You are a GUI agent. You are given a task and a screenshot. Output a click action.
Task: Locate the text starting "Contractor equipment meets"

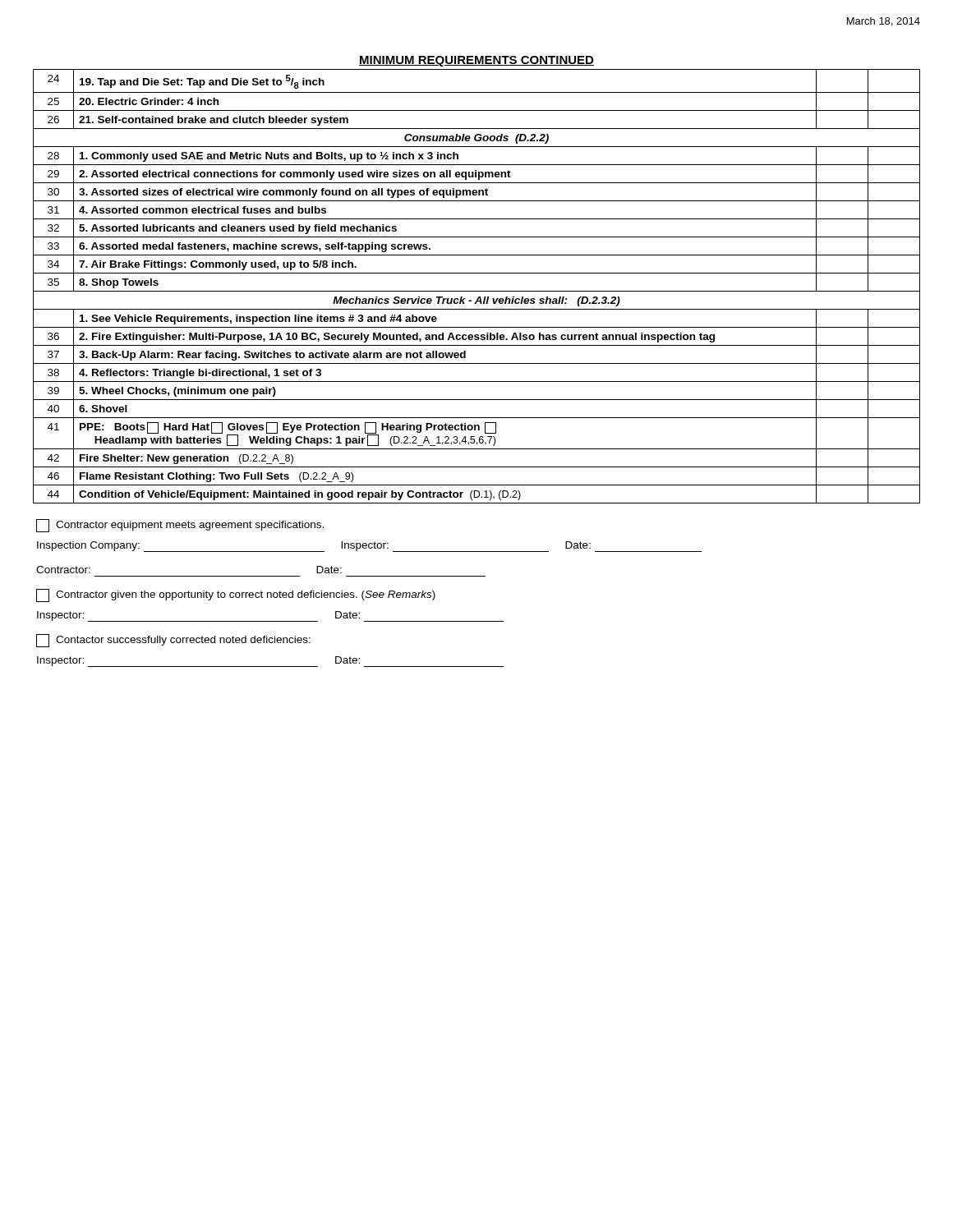coord(180,525)
